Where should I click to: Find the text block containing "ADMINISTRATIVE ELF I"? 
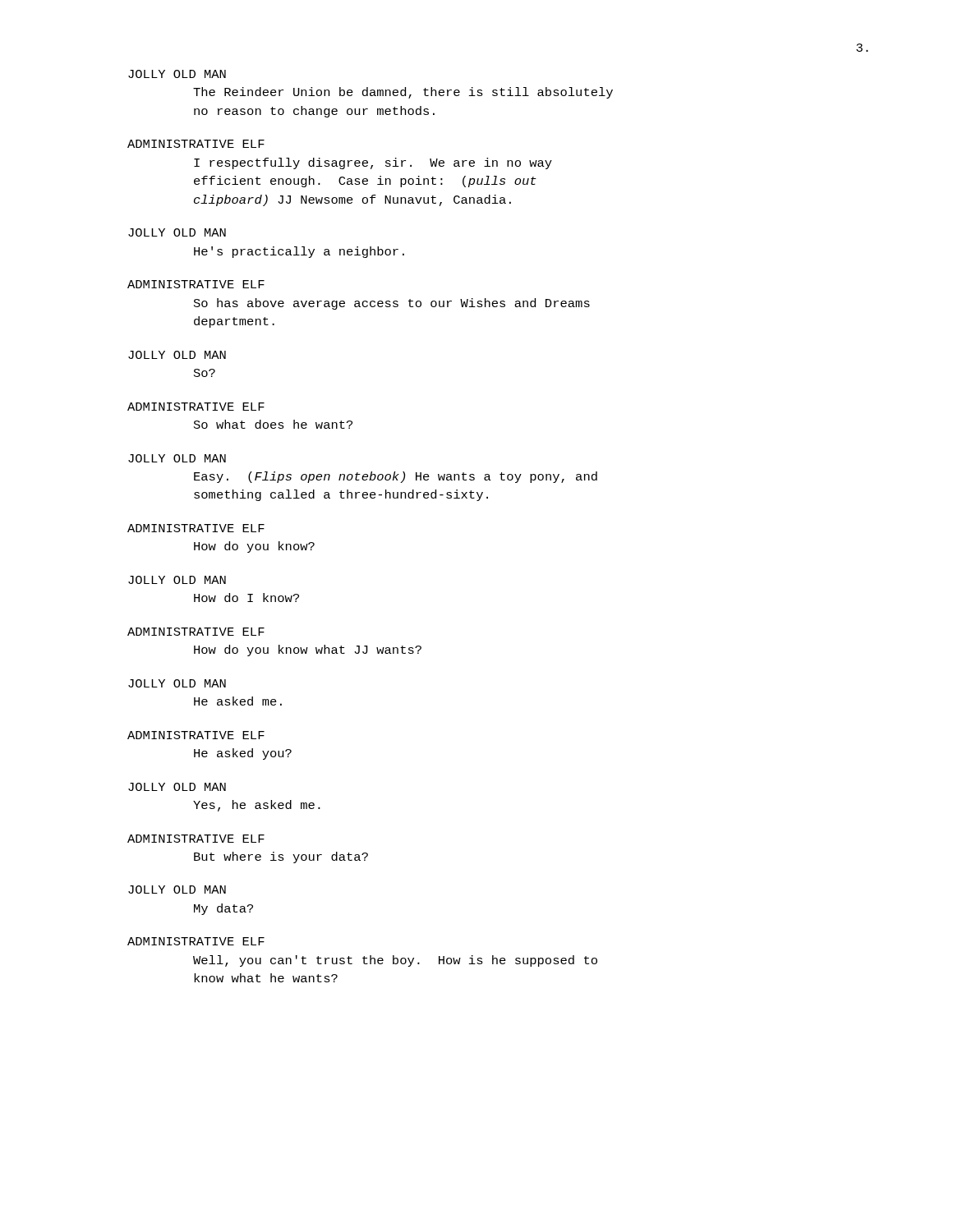(x=464, y=173)
